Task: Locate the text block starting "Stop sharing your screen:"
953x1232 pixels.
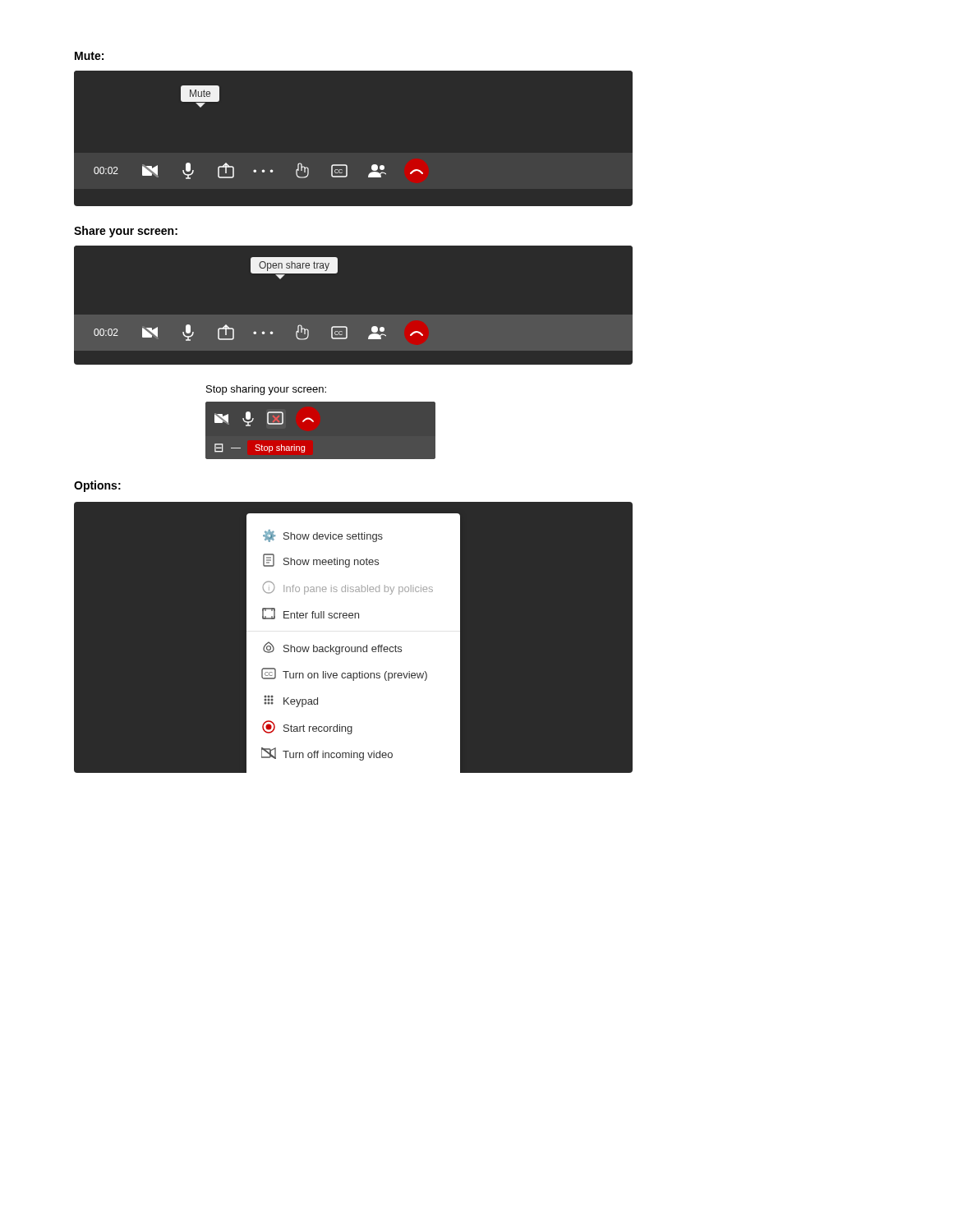Action: coord(266,389)
